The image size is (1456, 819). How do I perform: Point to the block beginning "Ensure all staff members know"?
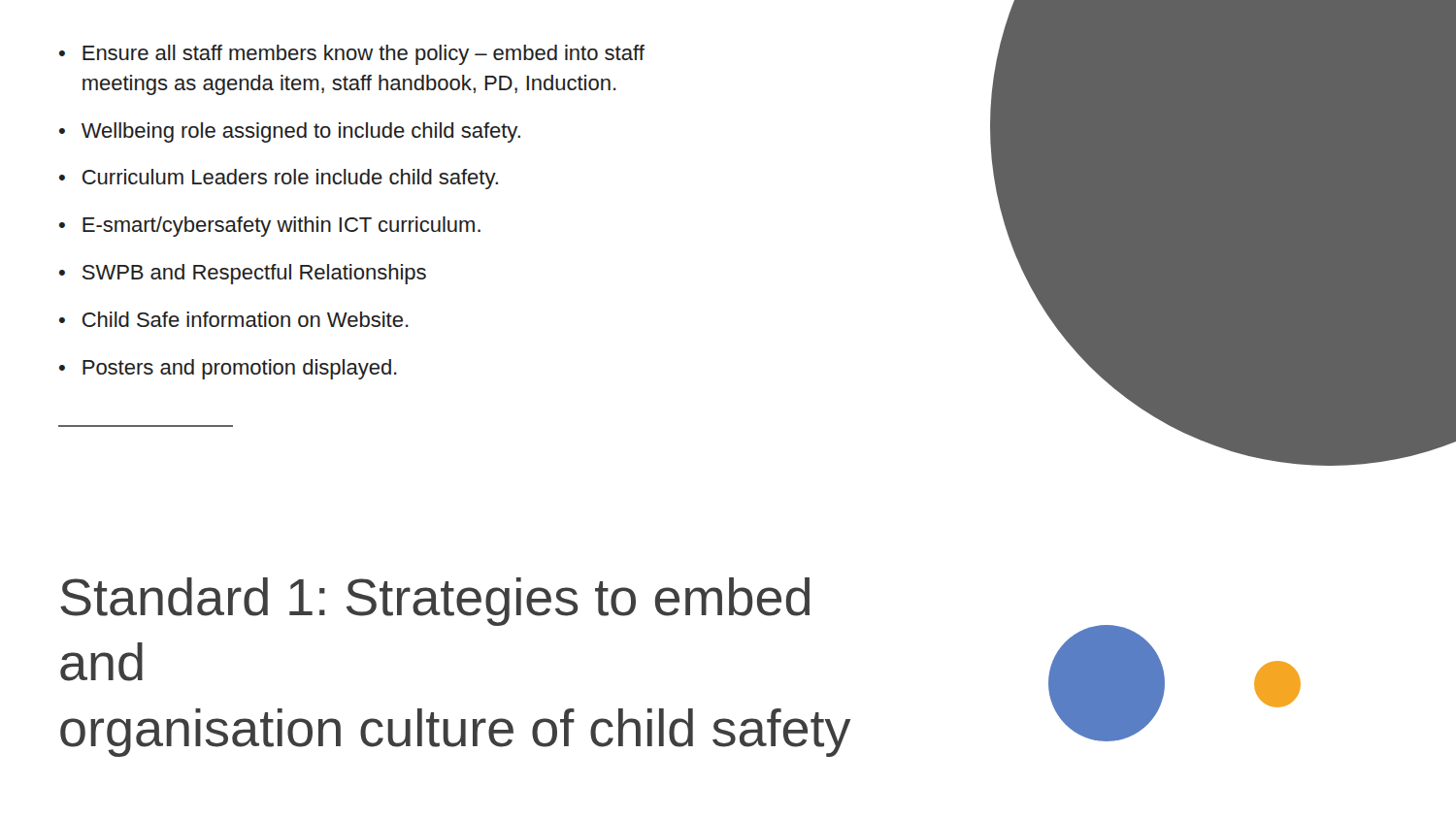363,68
